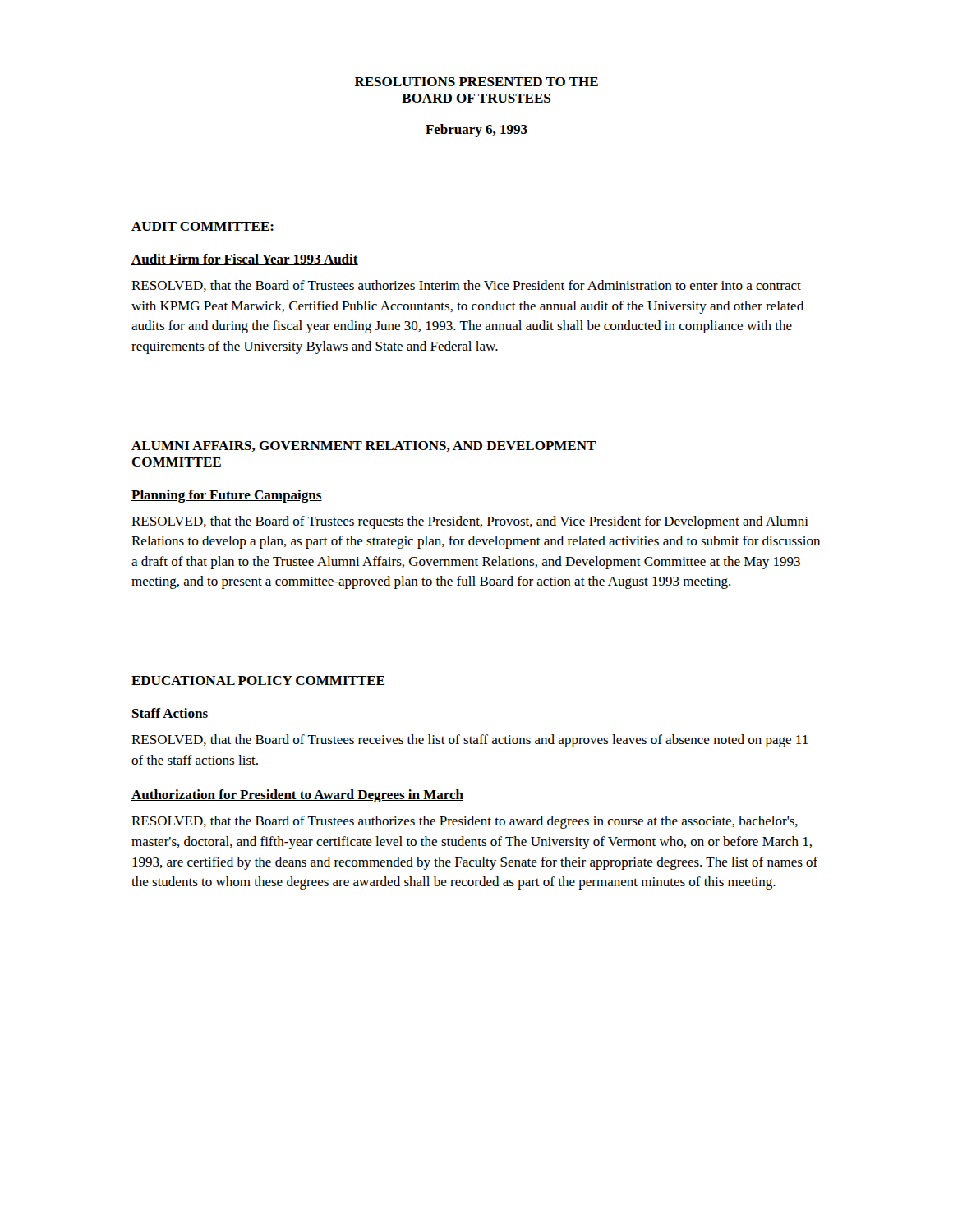
Task: Find the section header that says "Planning for Future Campaigns"
Action: pyautogui.click(x=226, y=494)
